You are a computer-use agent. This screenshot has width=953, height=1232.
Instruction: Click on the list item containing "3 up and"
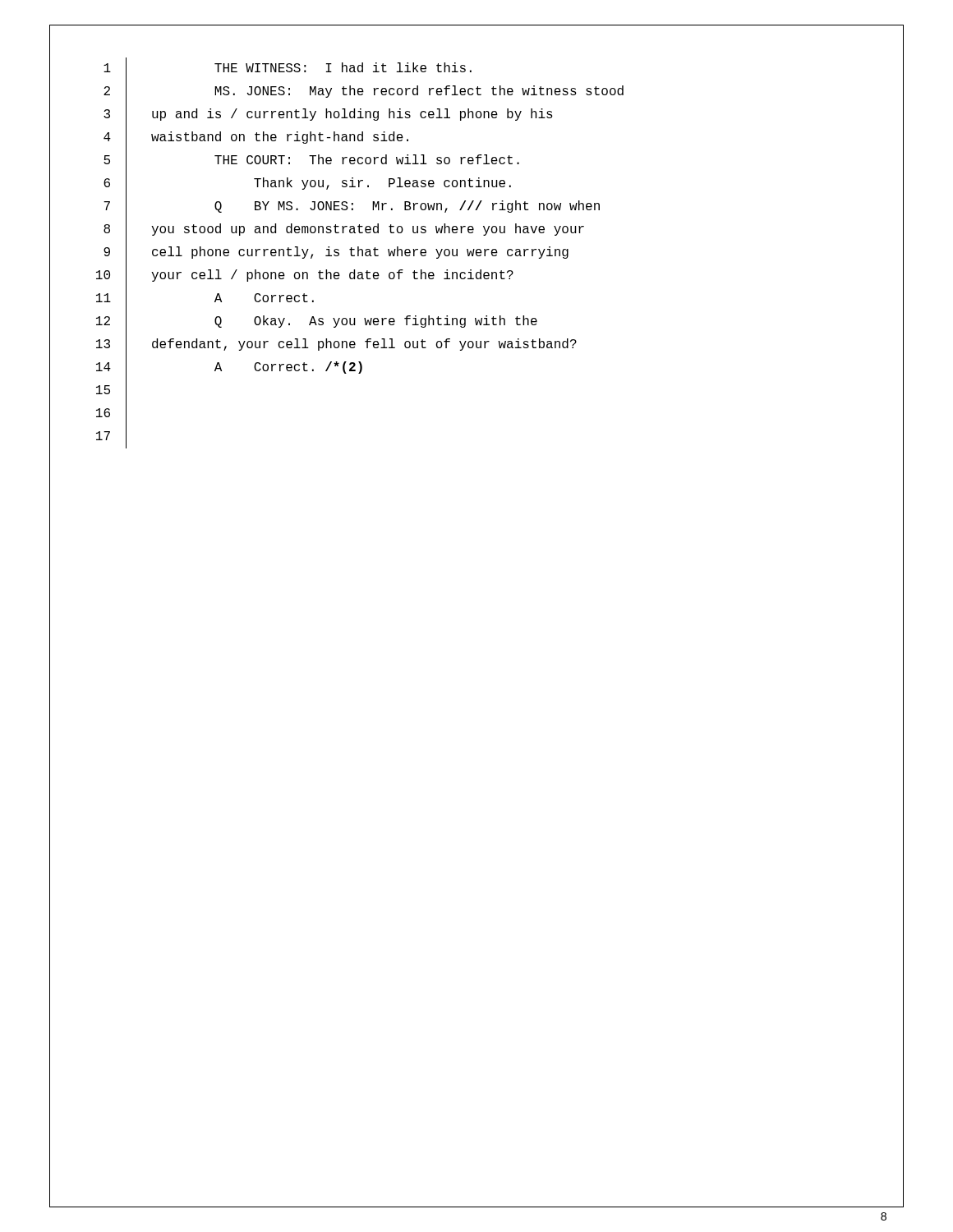click(468, 115)
